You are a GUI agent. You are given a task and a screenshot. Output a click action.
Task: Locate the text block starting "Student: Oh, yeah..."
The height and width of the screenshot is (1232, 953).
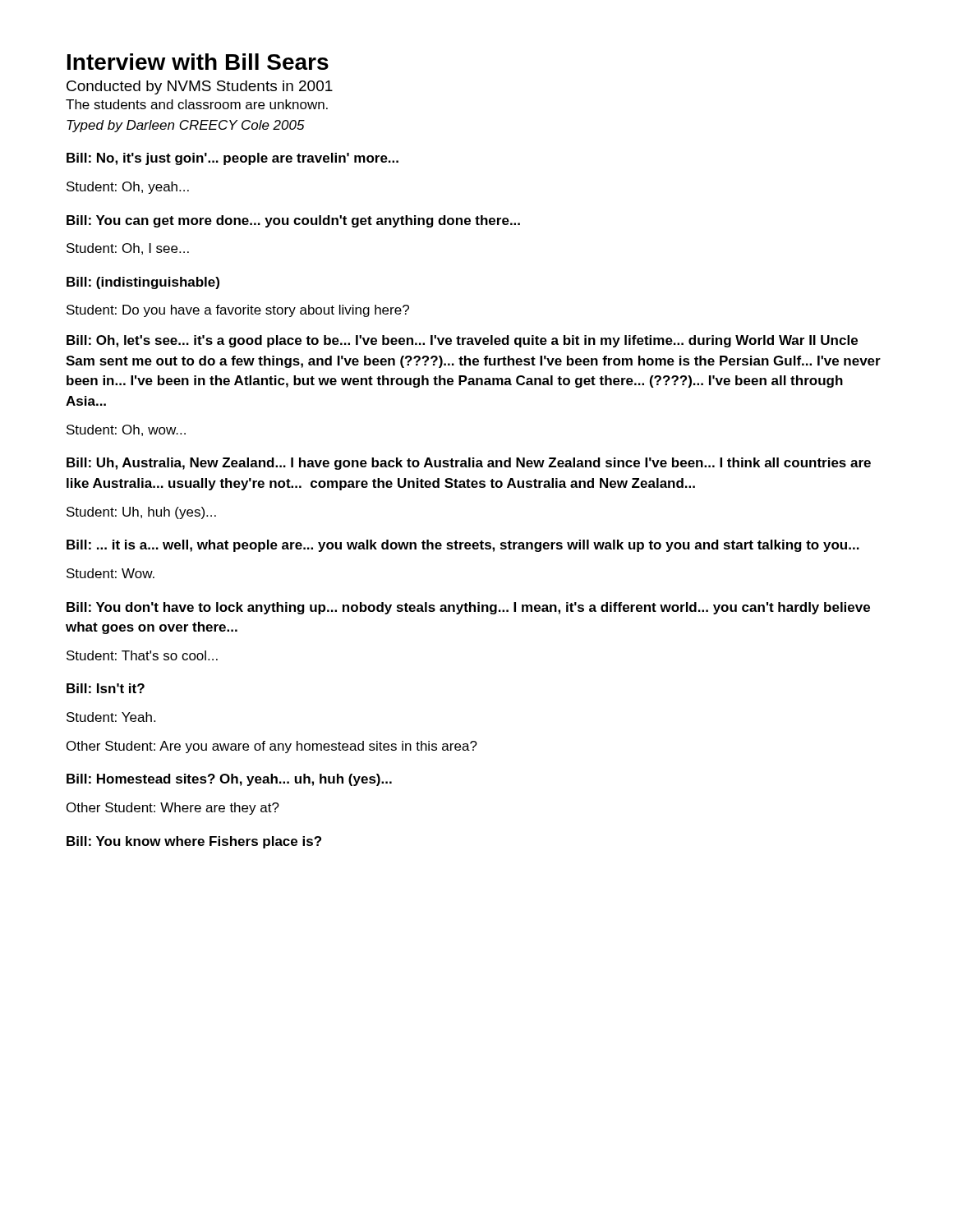tap(128, 187)
